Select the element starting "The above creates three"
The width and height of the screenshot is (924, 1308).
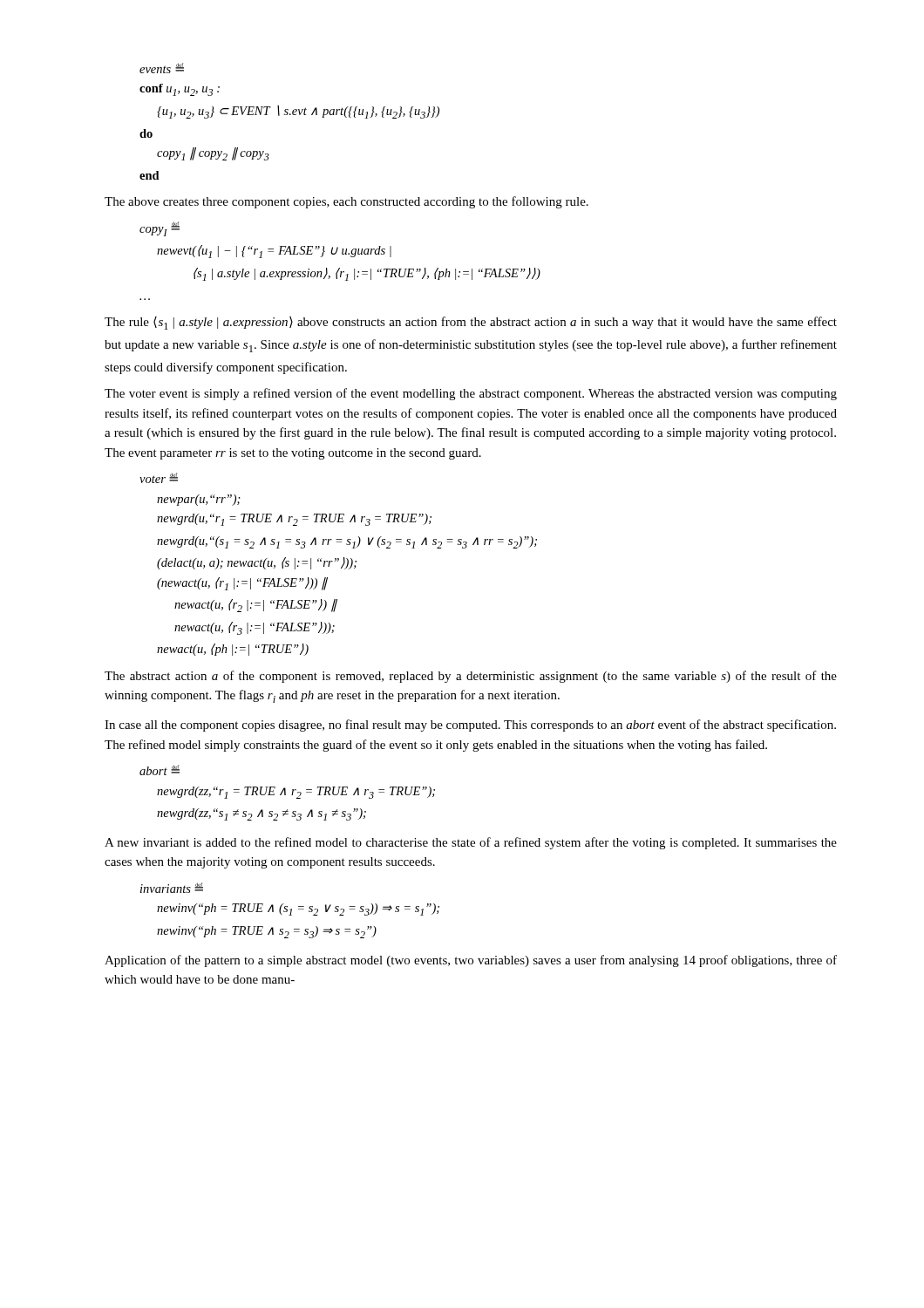click(x=471, y=202)
